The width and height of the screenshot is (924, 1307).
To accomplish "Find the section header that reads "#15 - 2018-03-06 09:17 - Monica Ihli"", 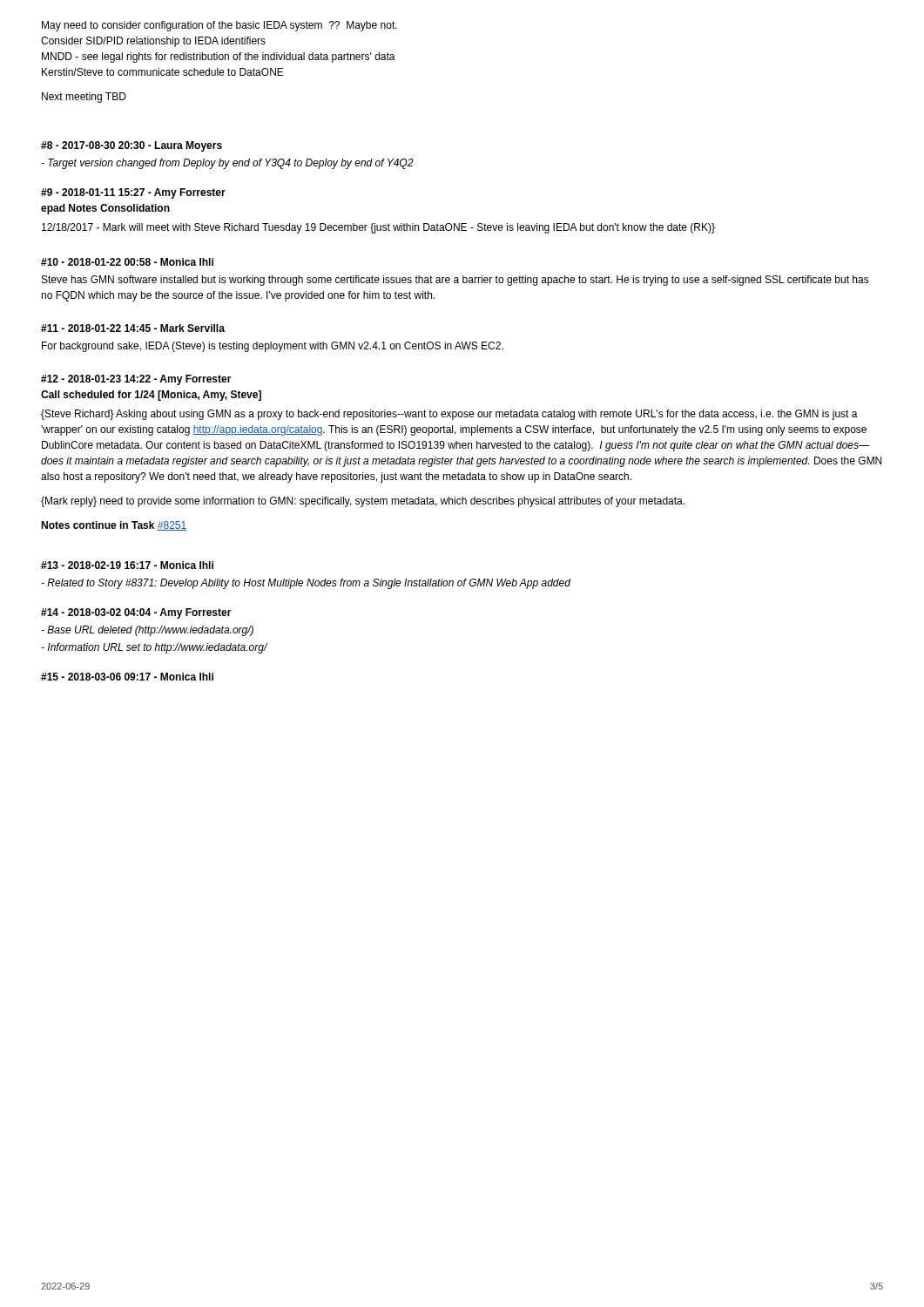I will tap(127, 677).
